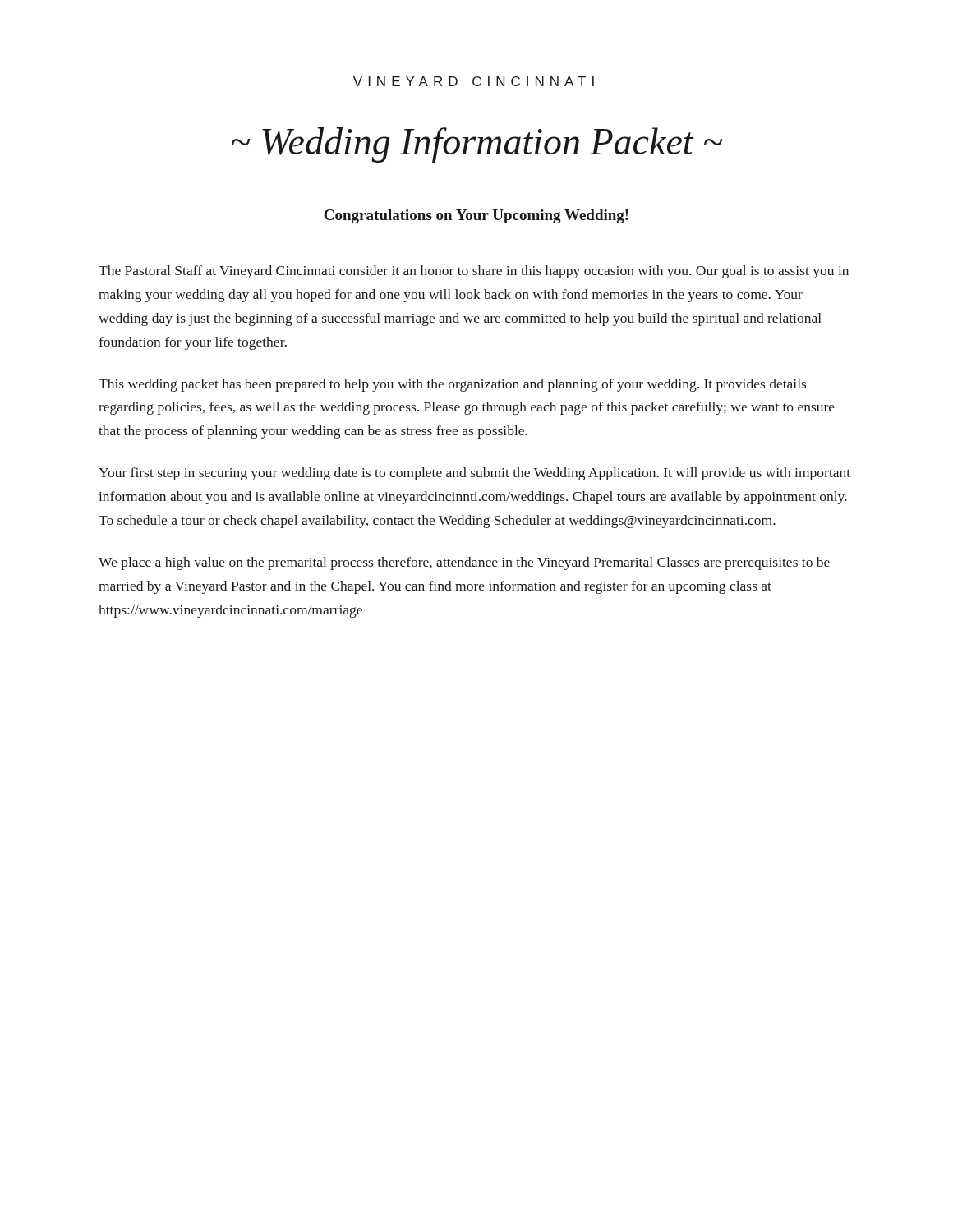This screenshot has height=1232, width=953.
Task: Navigate to the block starting "Your first step in securing your wedding date"
Action: coord(474,496)
